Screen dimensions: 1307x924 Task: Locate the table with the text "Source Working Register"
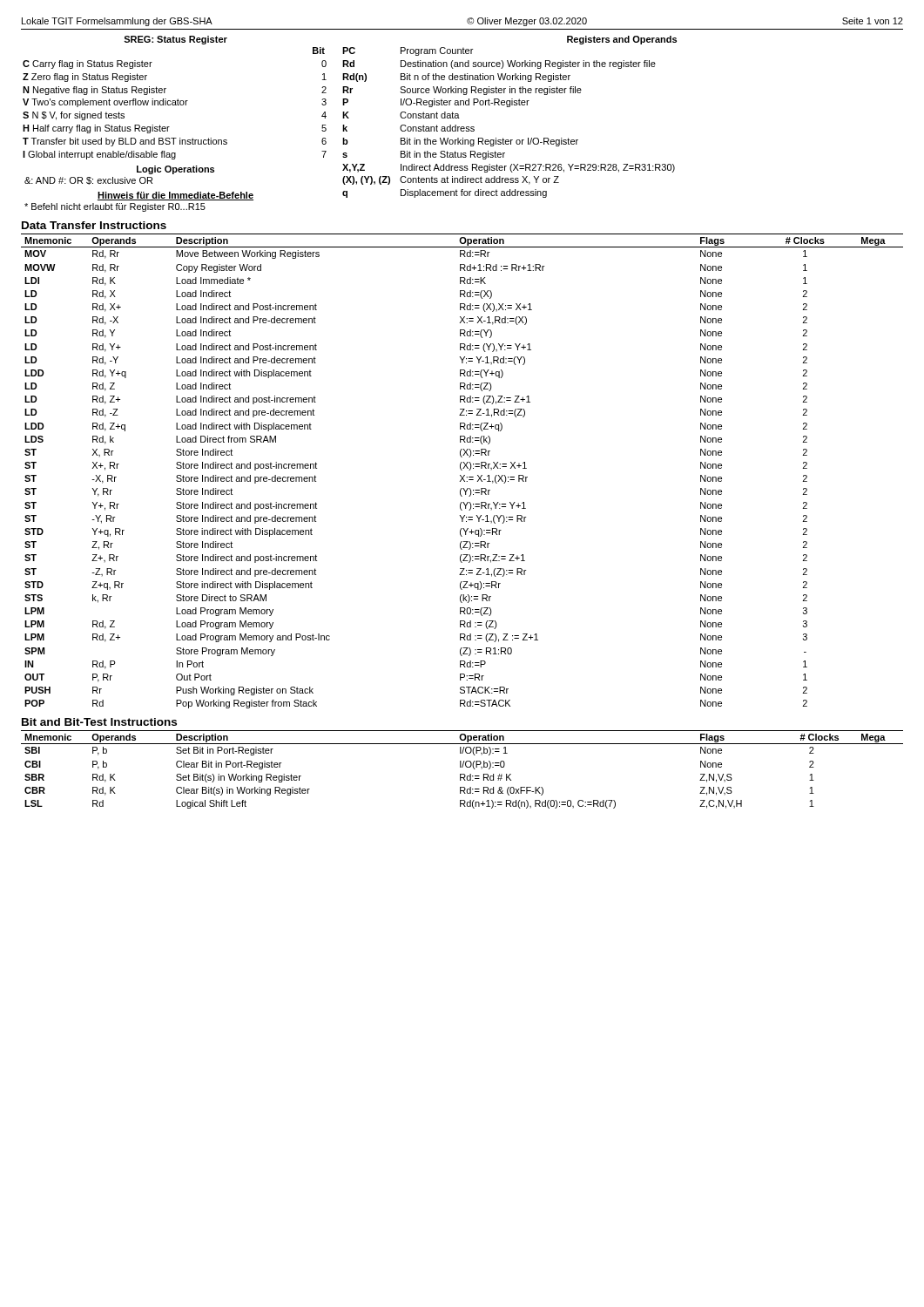tap(622, 117)
